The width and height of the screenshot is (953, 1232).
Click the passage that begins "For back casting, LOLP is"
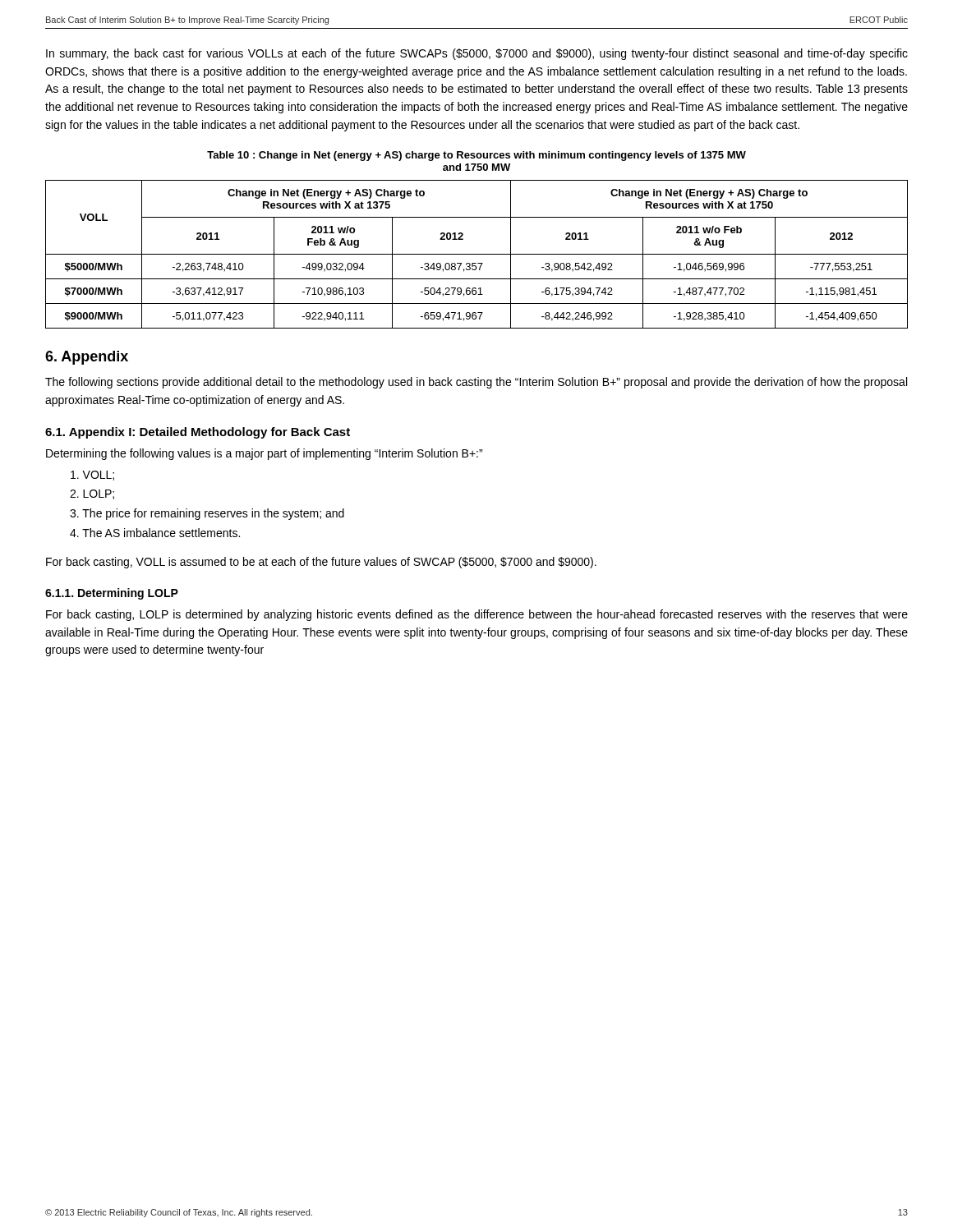pos(476,632)
